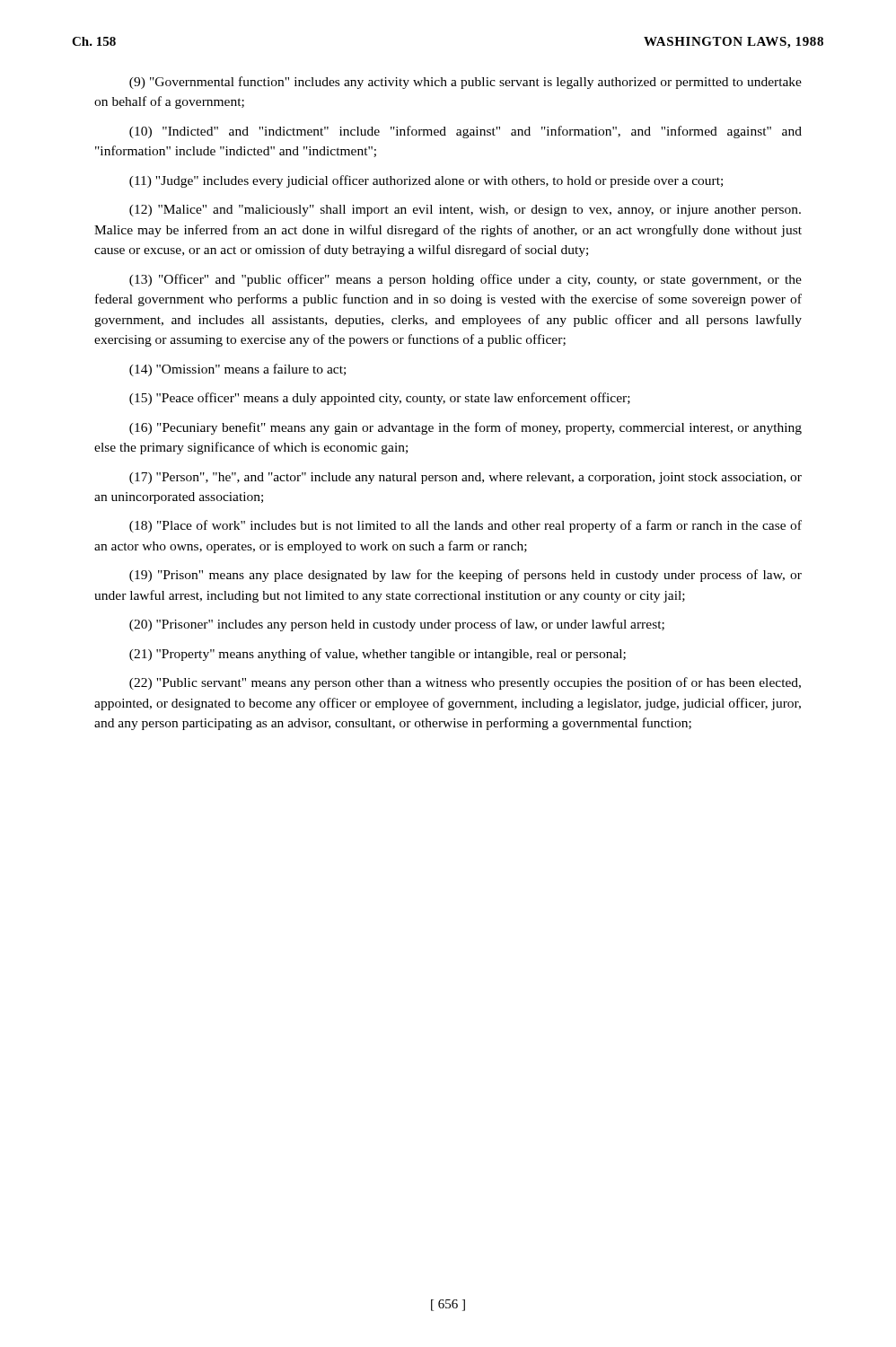The height and width of the screenshot is (1347, 896).
Task: Locate the block of text that opens with "(20) "Prisoner" includes any person held in custody"
Action: point(397,624)
